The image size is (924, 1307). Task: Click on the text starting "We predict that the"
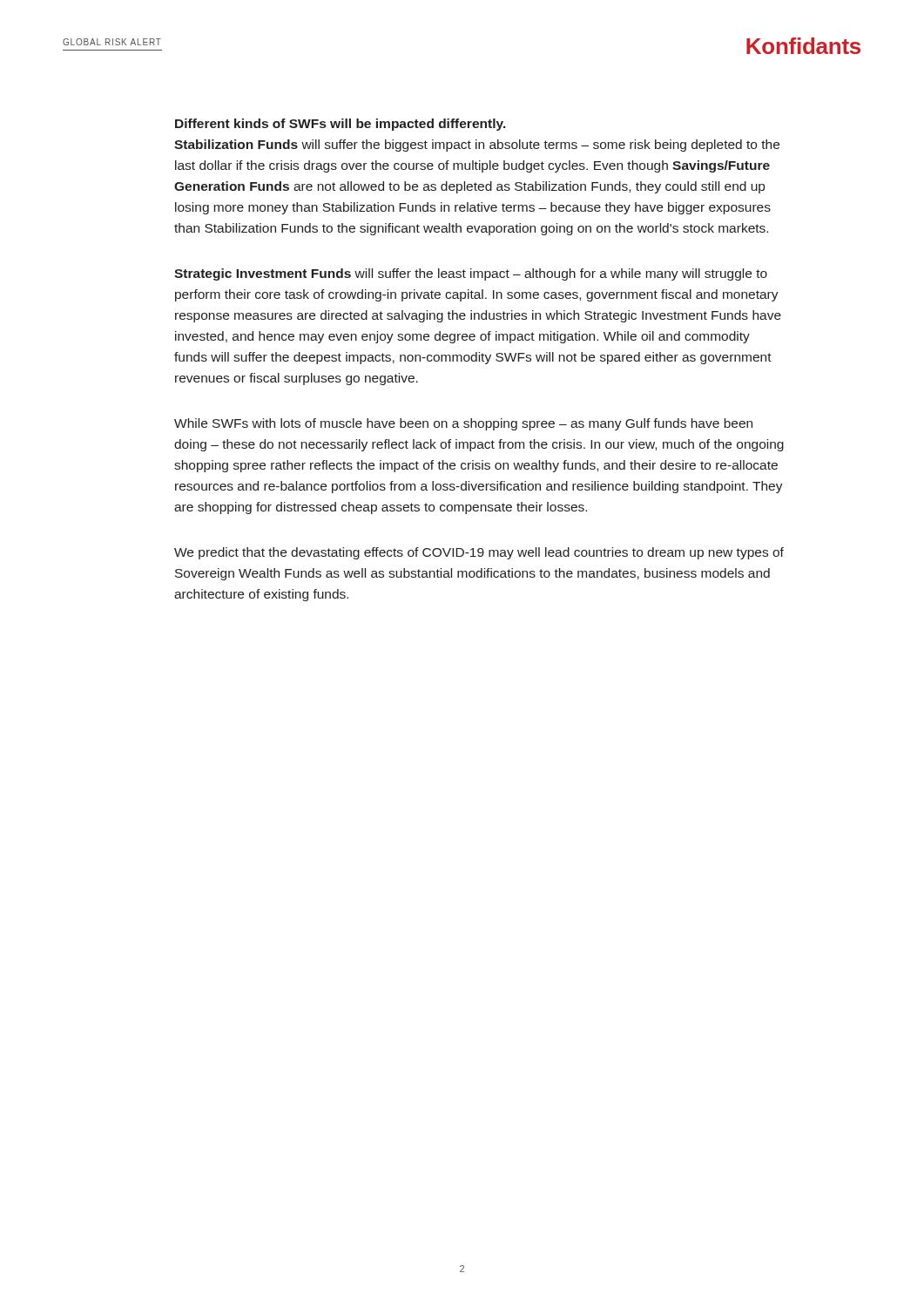click(x=479, y=573)
